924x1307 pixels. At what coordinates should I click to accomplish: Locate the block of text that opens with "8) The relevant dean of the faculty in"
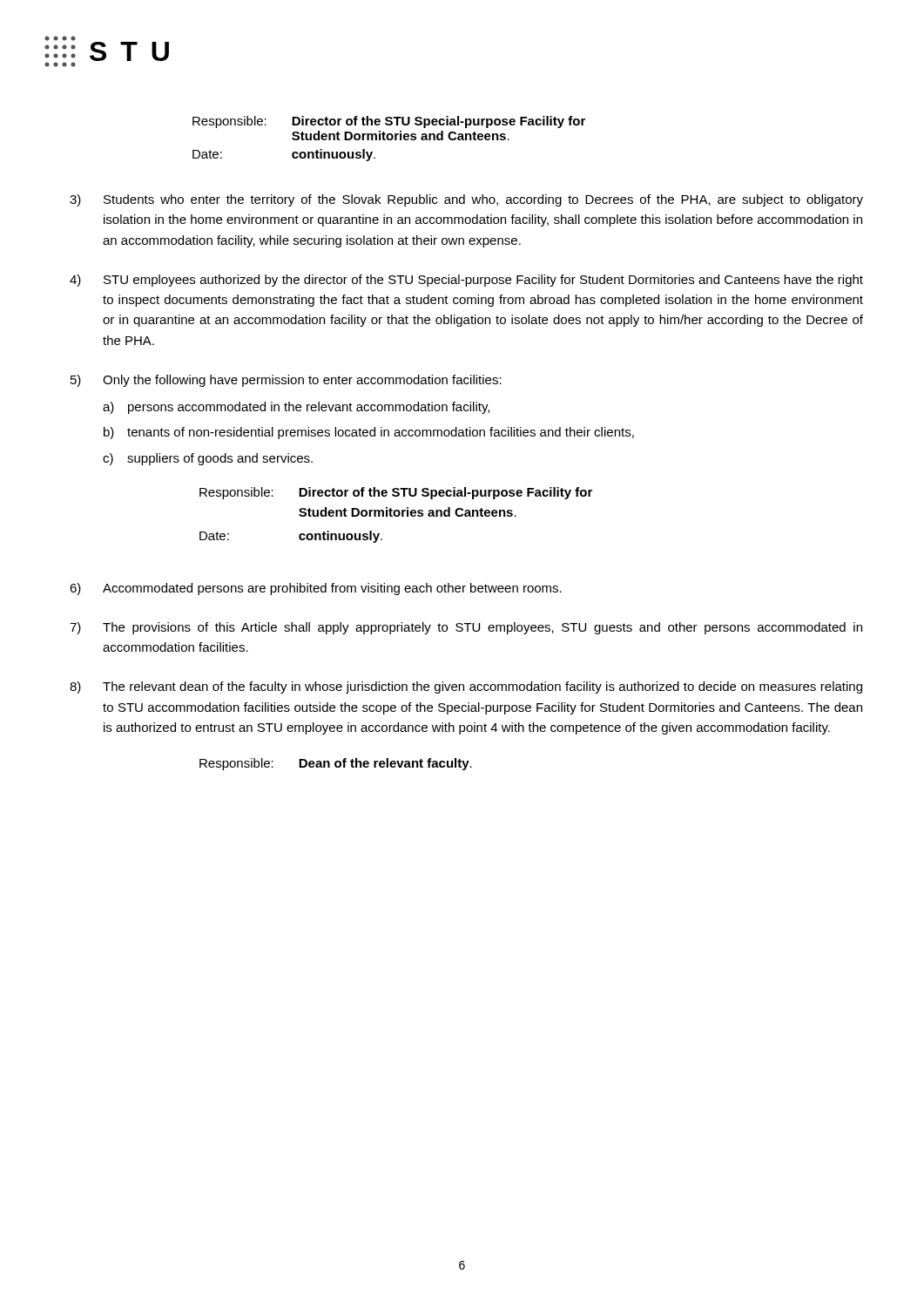point(466,731)
